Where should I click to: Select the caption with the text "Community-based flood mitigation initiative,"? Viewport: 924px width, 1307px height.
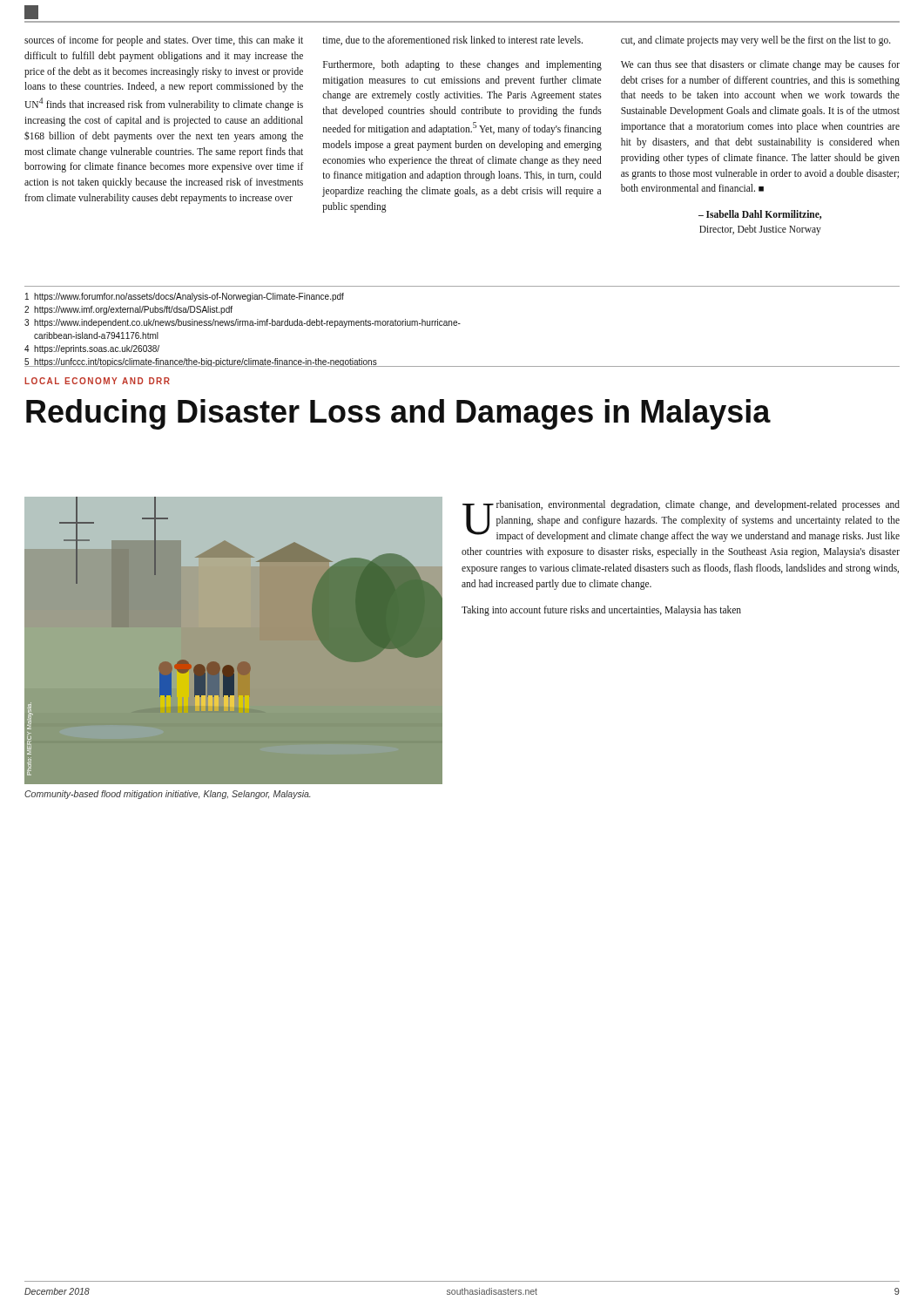[x=168, y=794]
